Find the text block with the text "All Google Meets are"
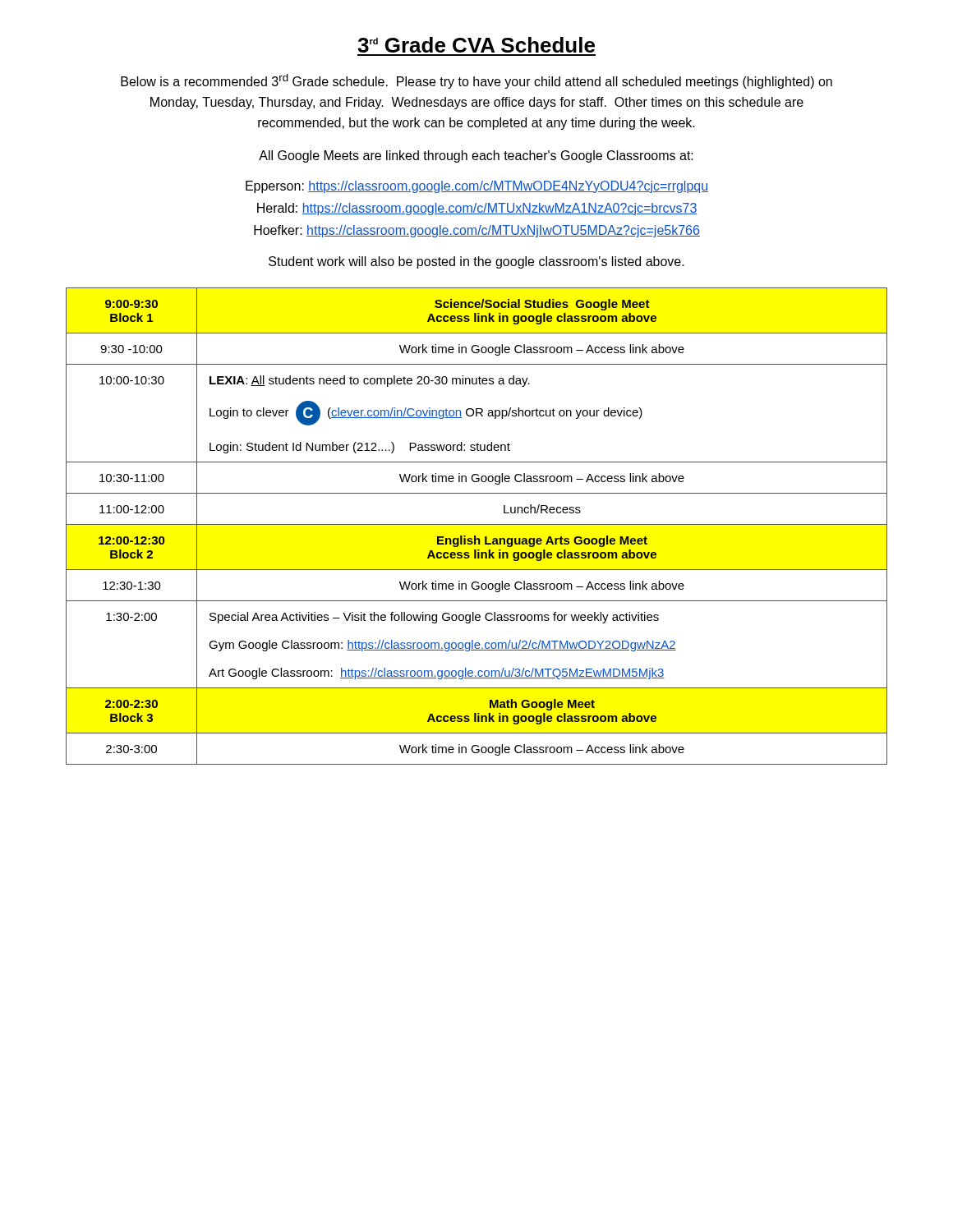953x1232 pixels. click(x=476, y=155)
